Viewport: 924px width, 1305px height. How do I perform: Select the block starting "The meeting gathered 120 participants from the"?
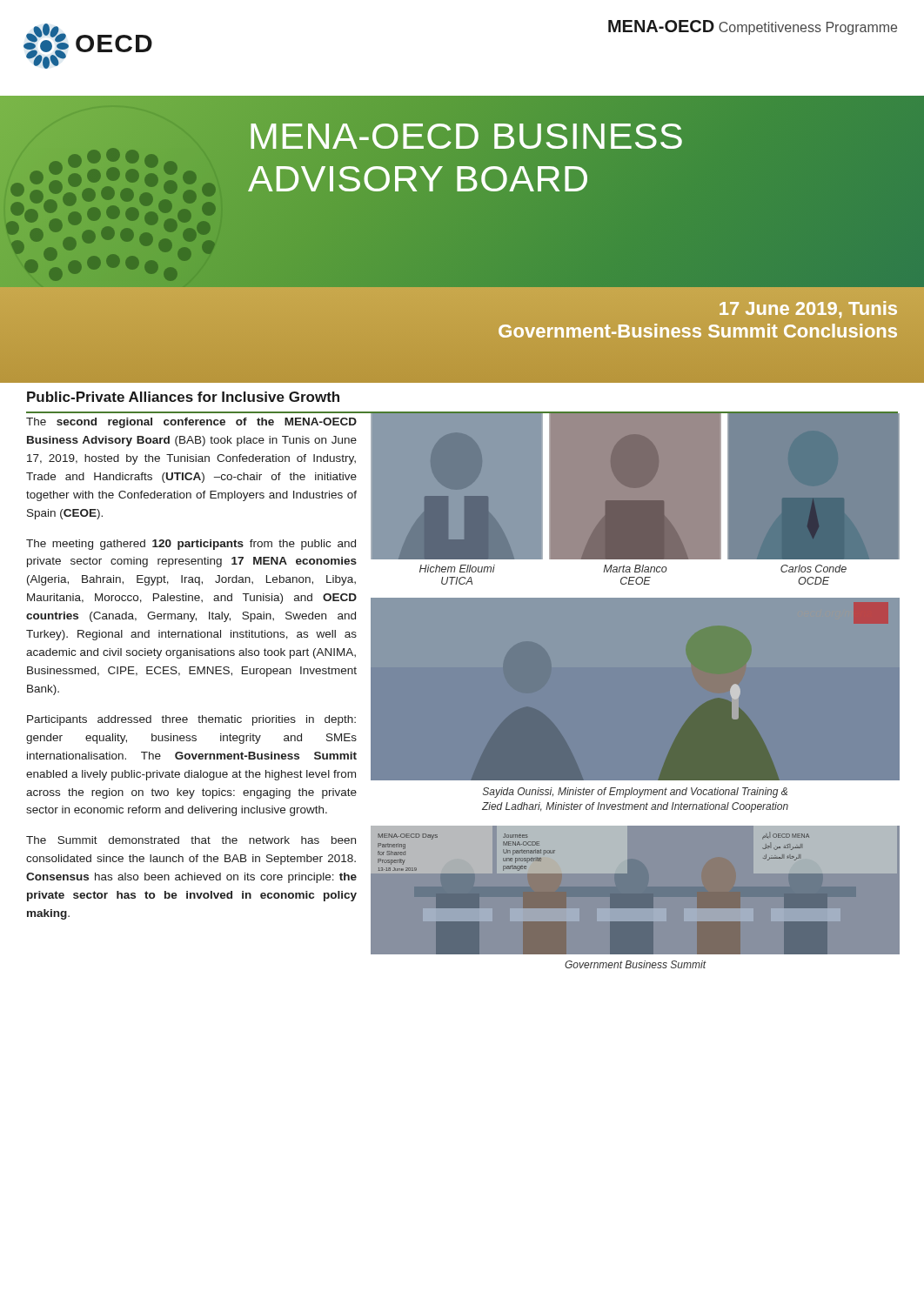click(x=191, y=617)
